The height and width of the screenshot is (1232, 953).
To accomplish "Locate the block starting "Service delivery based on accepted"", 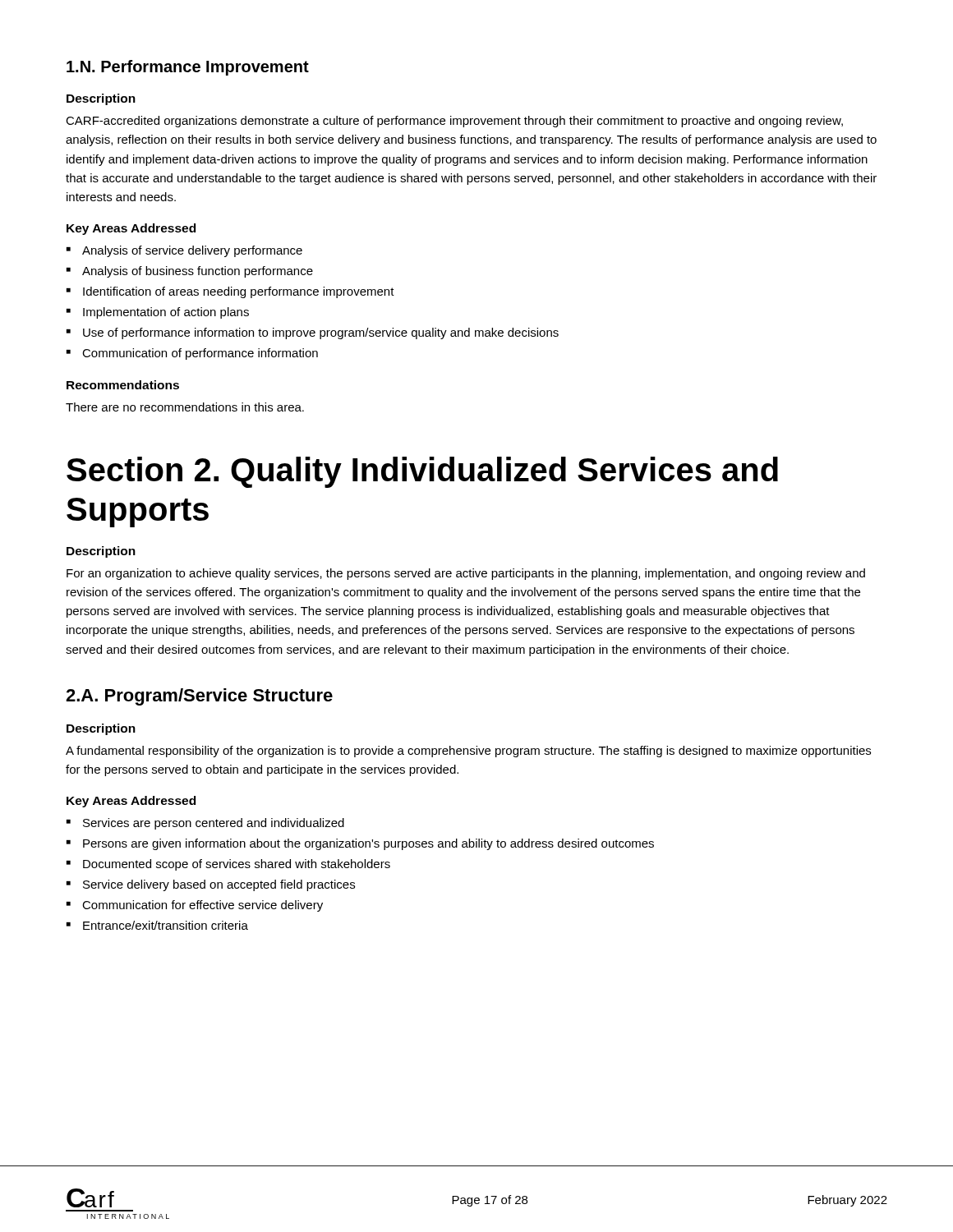I will click(219, 884).
